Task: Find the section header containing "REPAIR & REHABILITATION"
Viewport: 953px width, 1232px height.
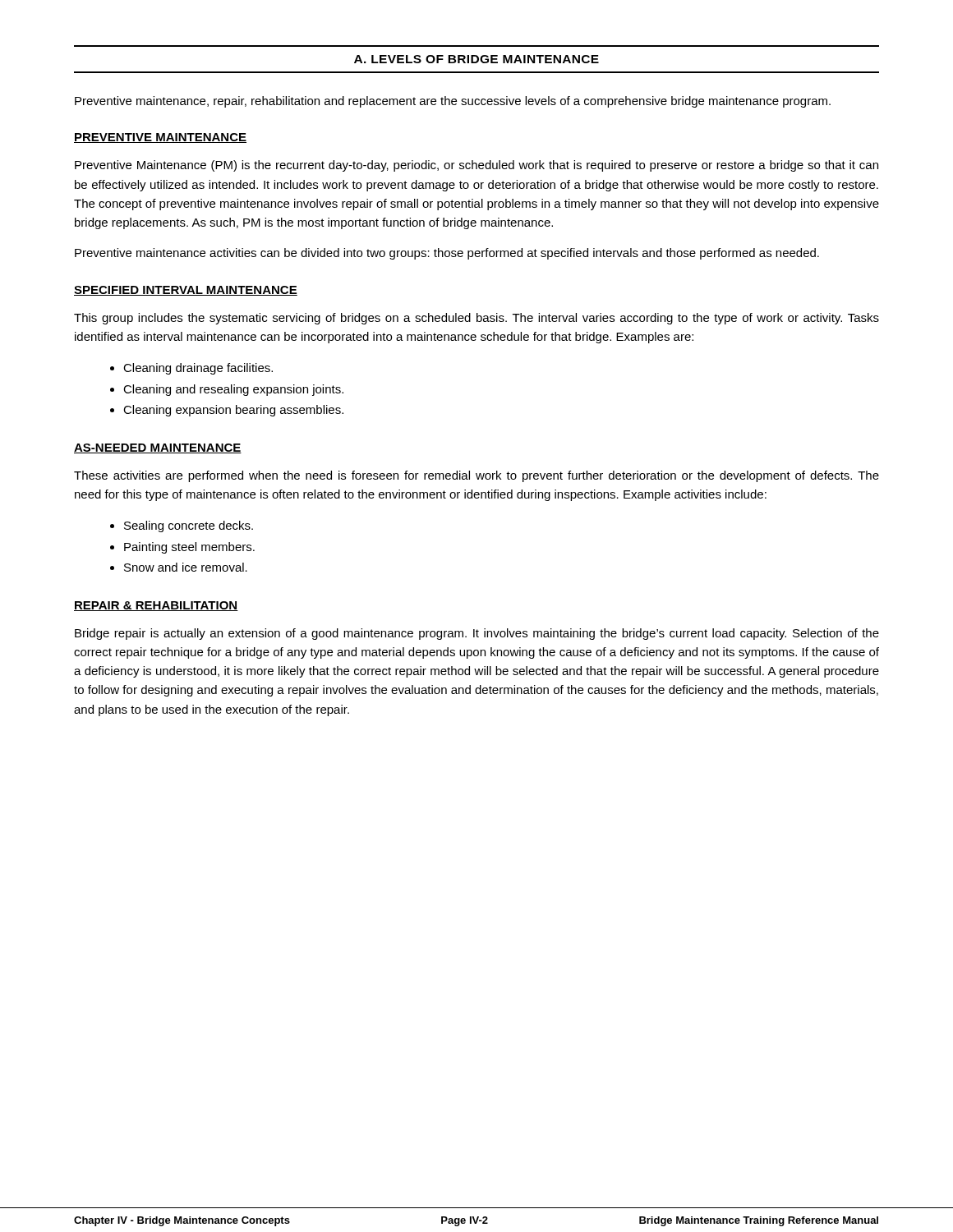Action: pos(156,604)
